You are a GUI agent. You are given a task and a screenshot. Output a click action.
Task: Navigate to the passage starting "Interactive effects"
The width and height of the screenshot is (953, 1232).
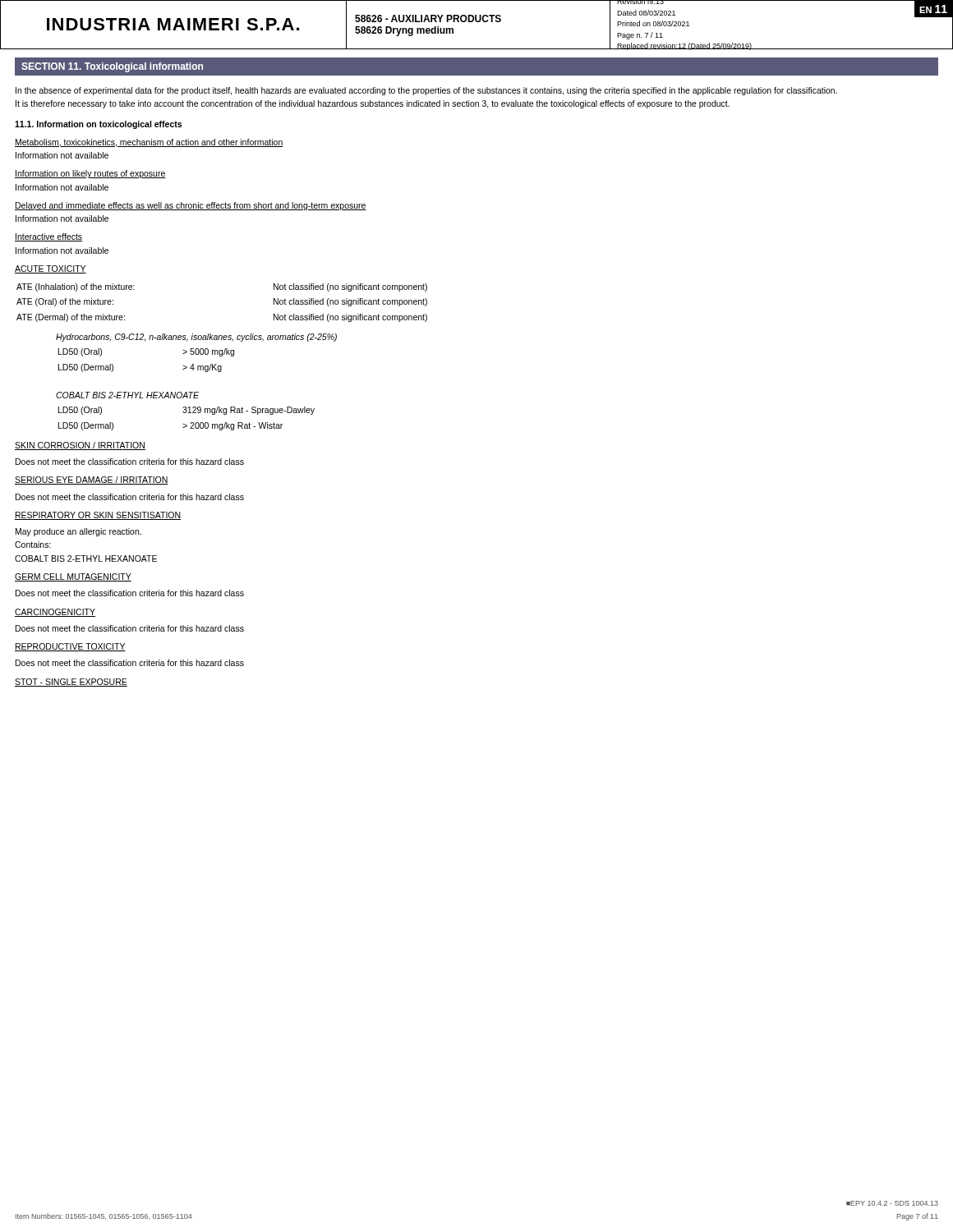49,237
